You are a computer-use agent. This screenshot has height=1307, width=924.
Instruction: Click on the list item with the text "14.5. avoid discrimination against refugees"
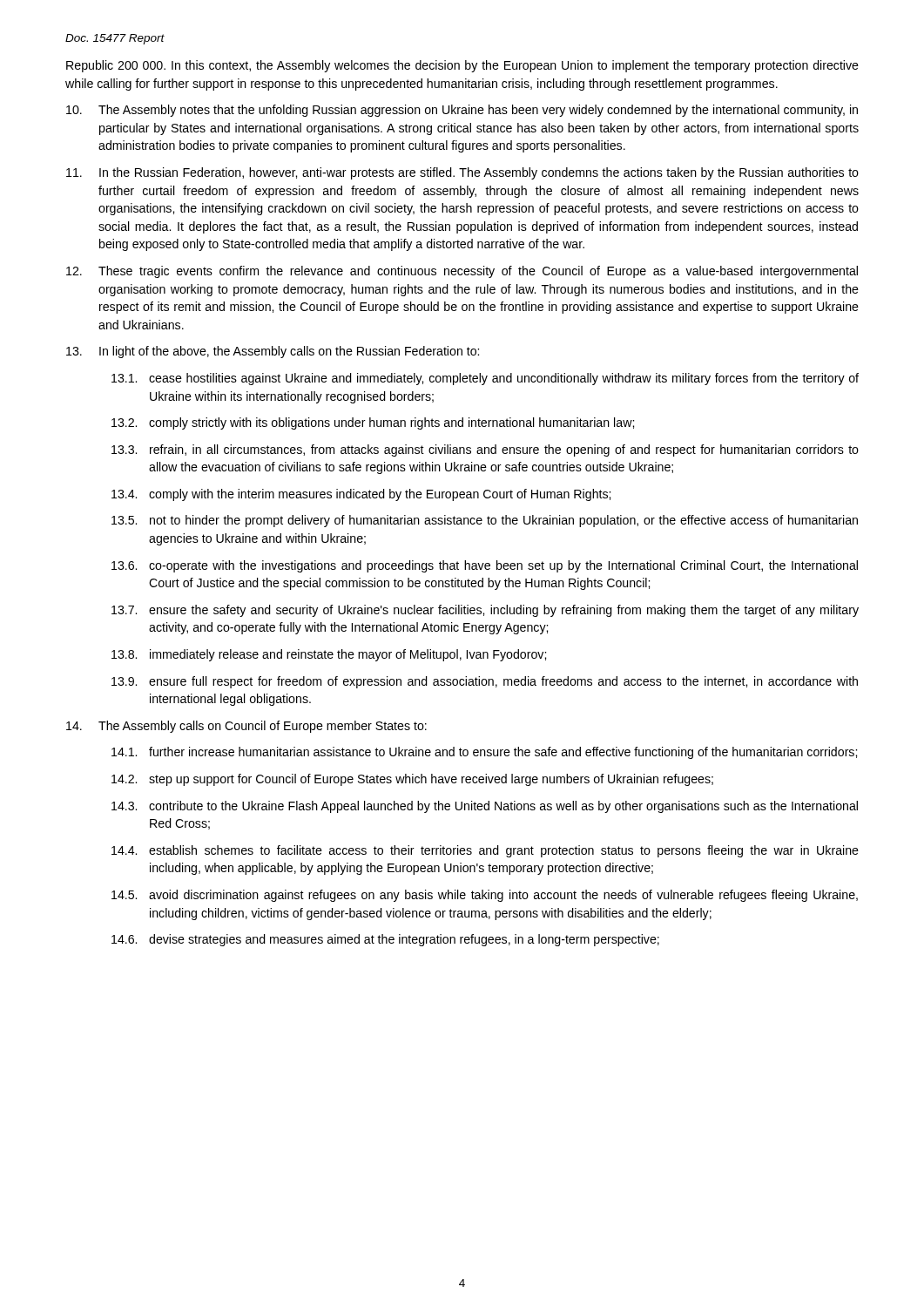click(485, 904)
